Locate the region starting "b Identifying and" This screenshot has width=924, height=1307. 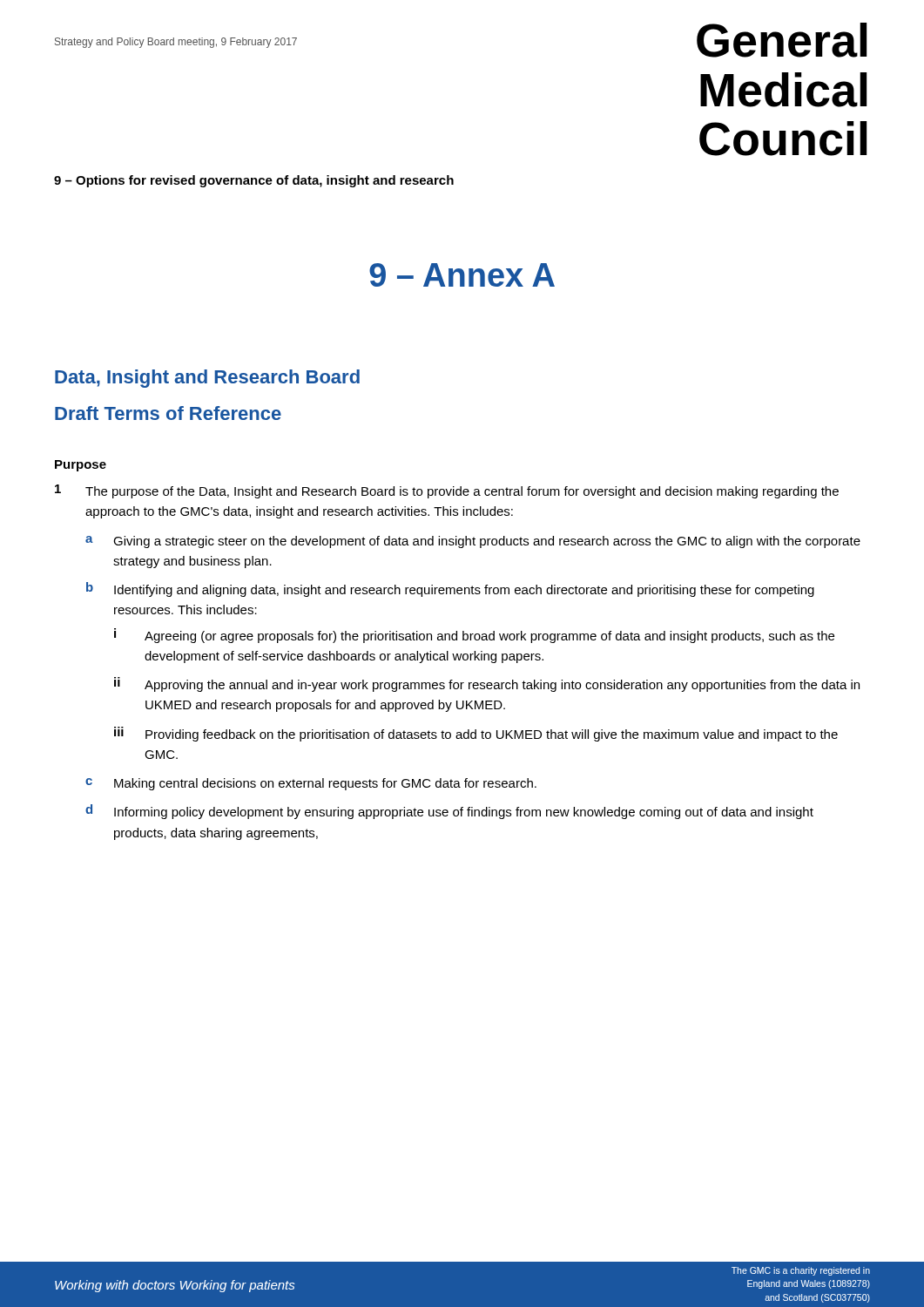click(478, 600)
